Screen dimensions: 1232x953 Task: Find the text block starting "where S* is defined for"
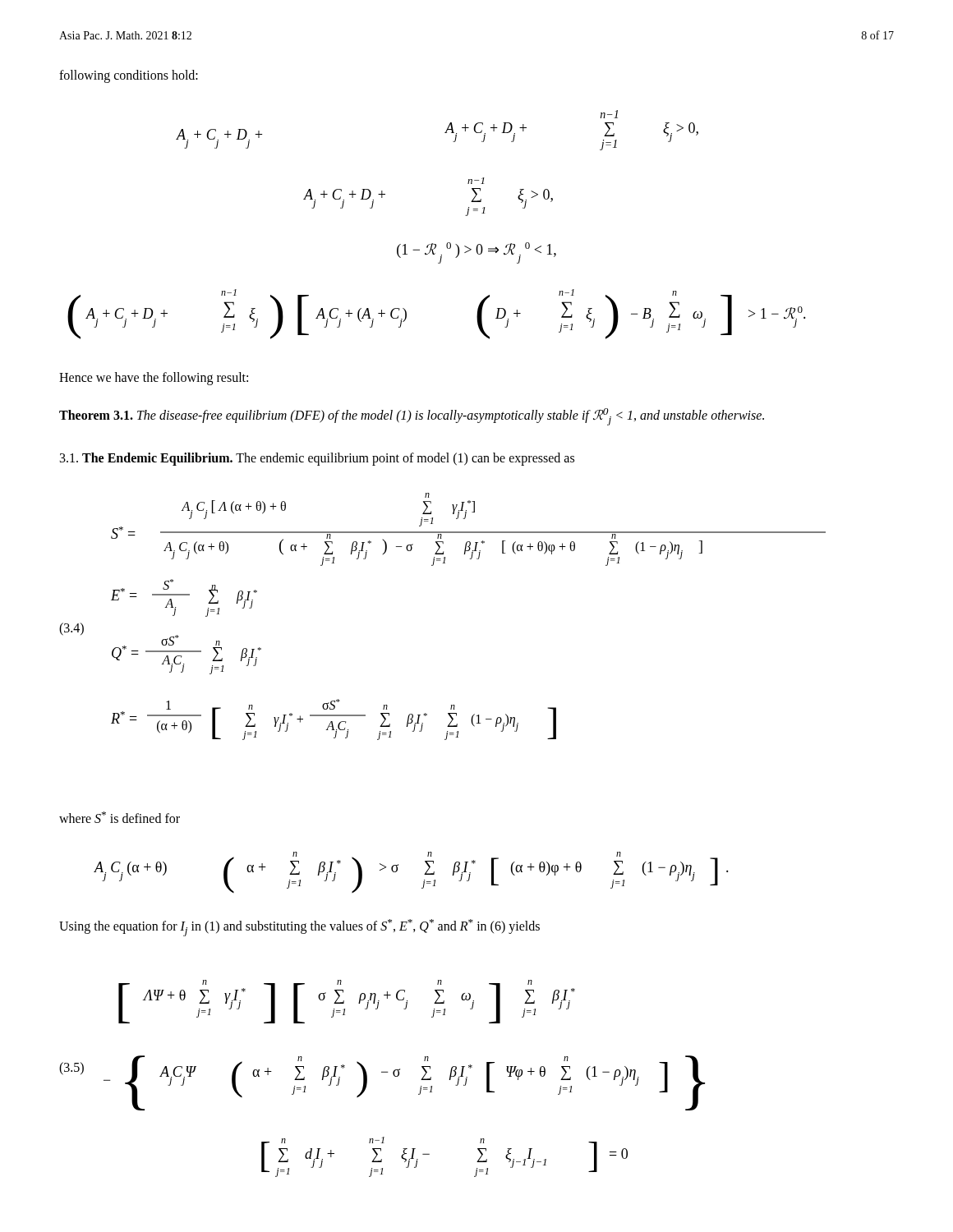pyautogui.click(x=120, y=817)
